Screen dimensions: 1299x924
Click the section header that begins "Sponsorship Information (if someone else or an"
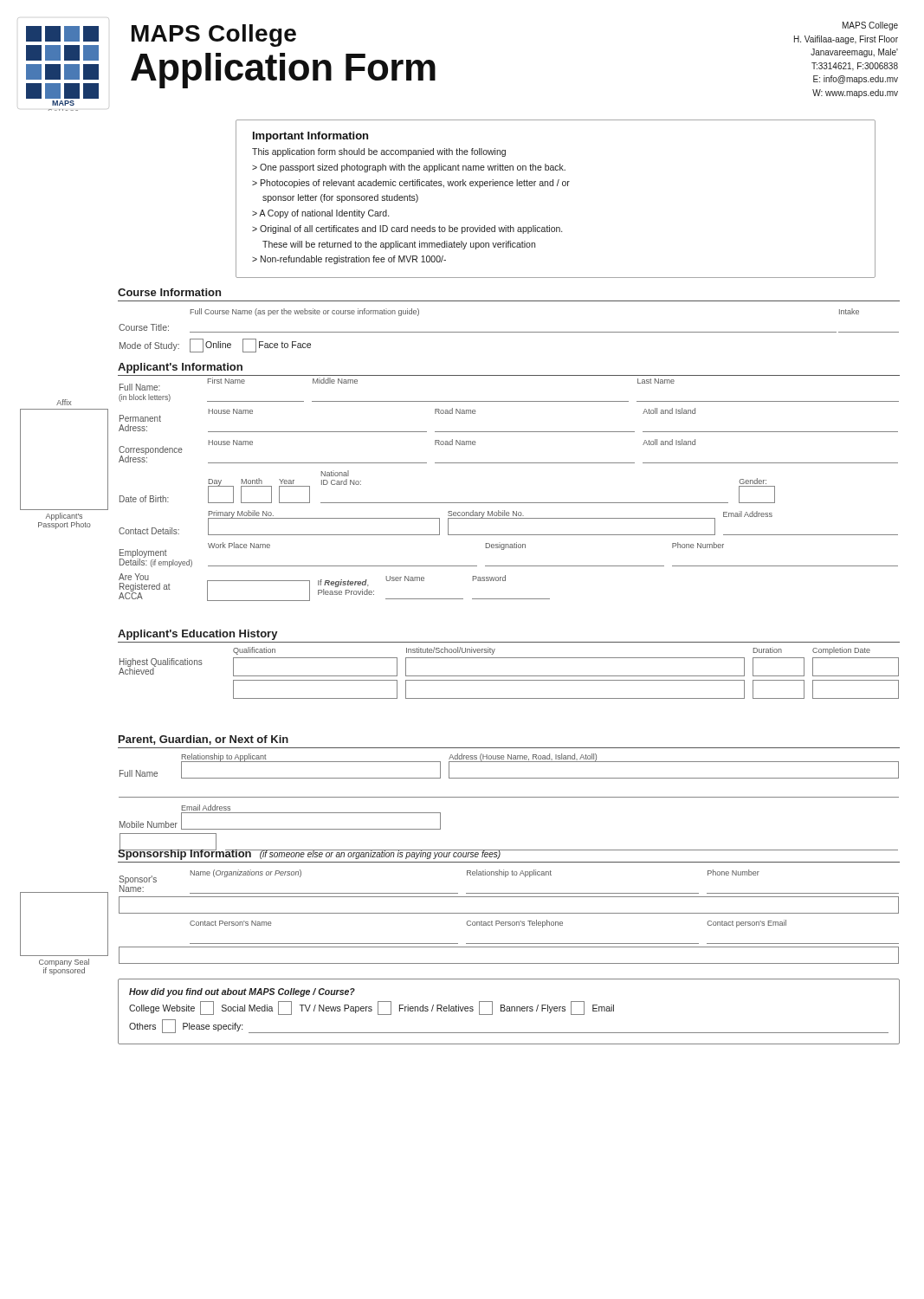point(509,855)
